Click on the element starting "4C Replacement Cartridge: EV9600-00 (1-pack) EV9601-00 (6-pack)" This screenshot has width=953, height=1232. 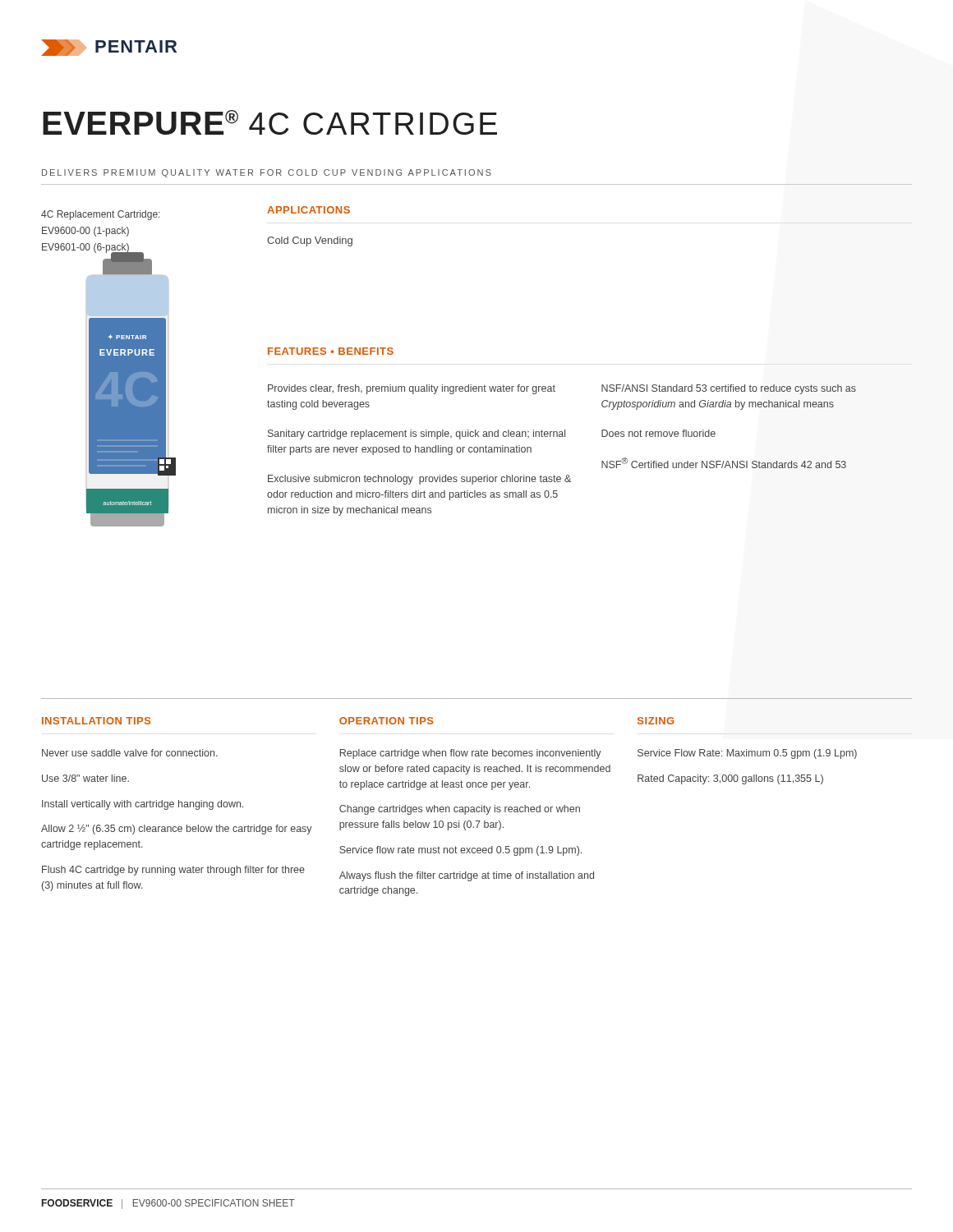pyautogui.click(x=101, y=231)
